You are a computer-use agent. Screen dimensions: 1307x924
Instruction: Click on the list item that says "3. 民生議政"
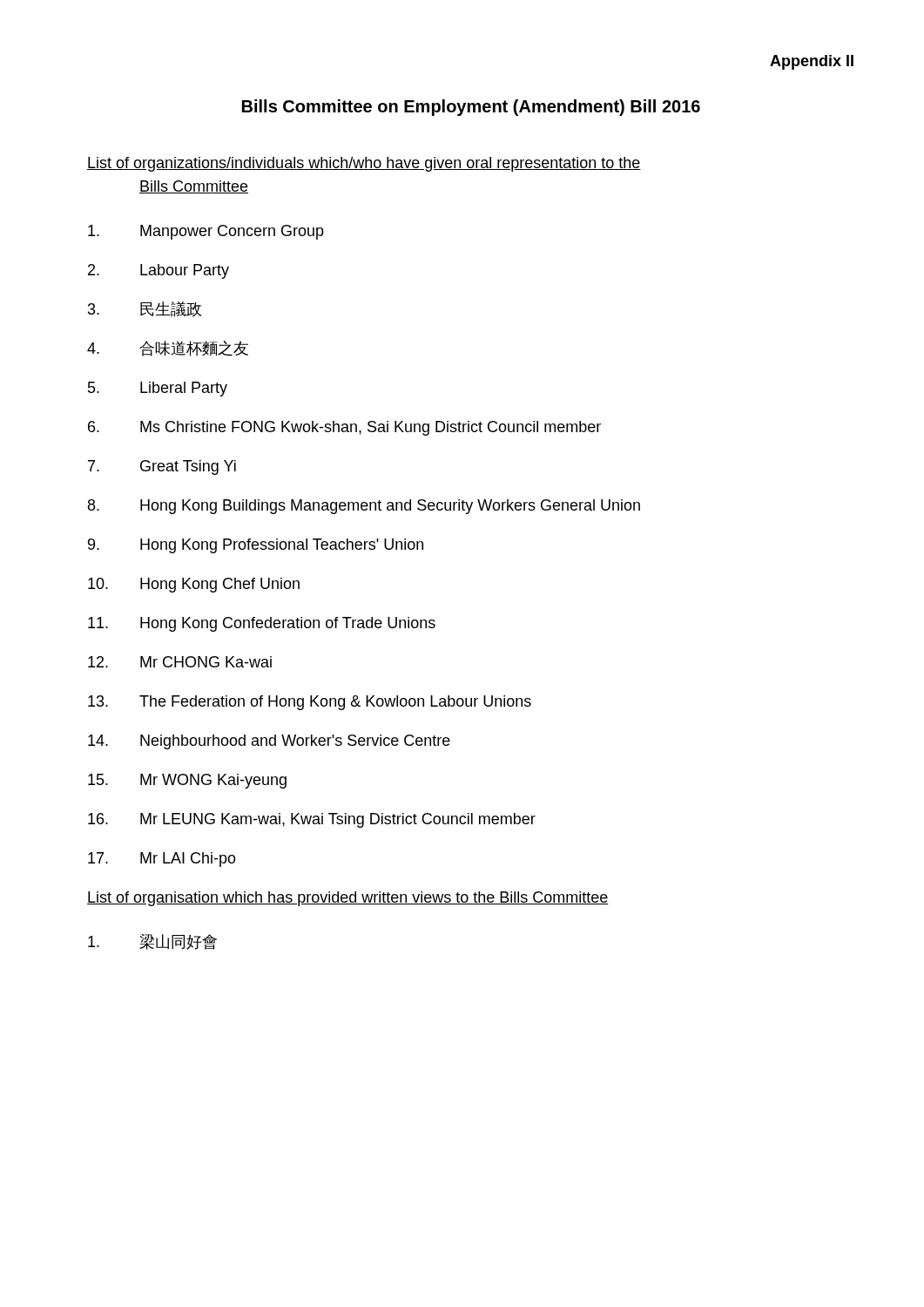145,309
